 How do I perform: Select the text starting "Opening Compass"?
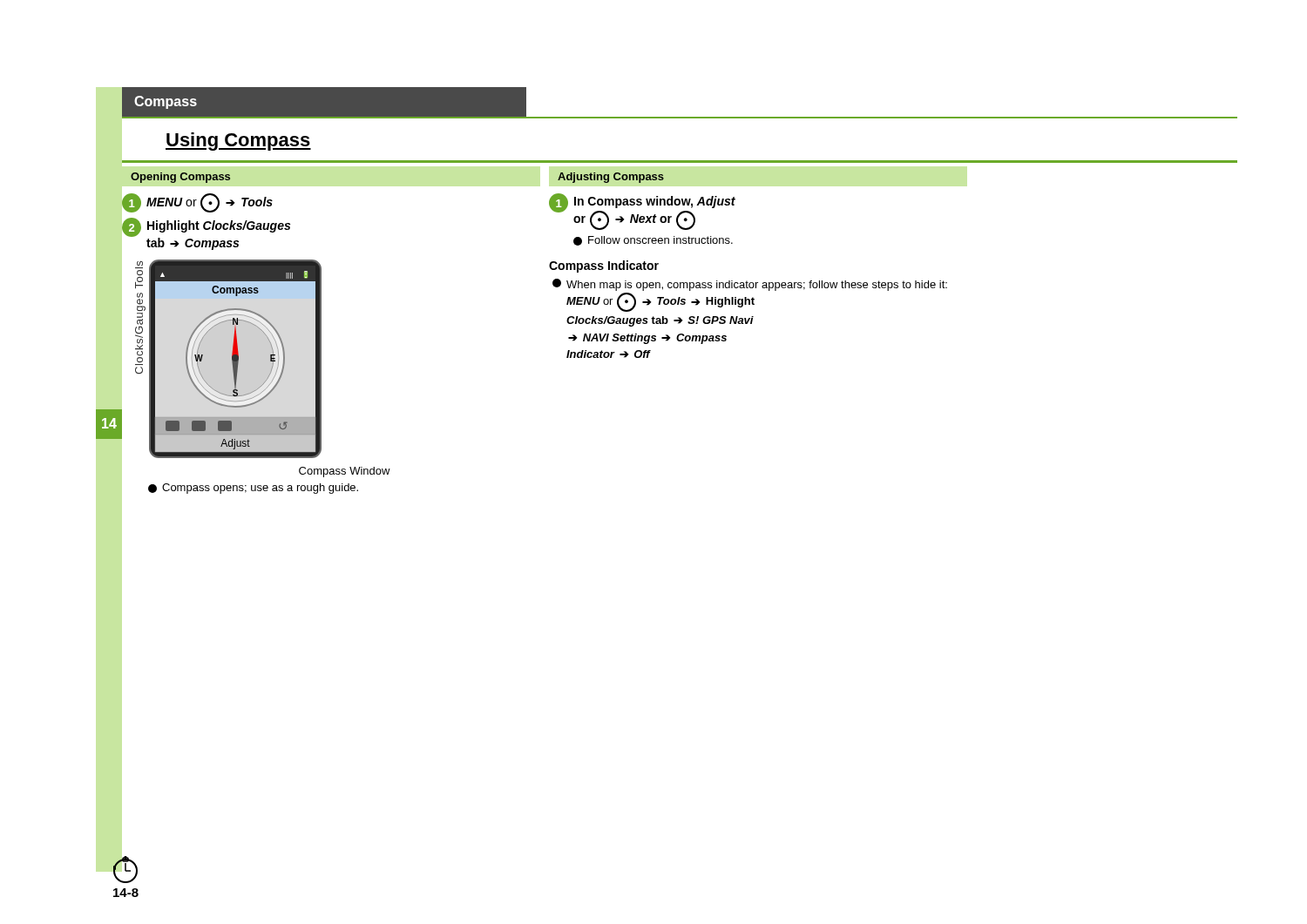point(181,176)
